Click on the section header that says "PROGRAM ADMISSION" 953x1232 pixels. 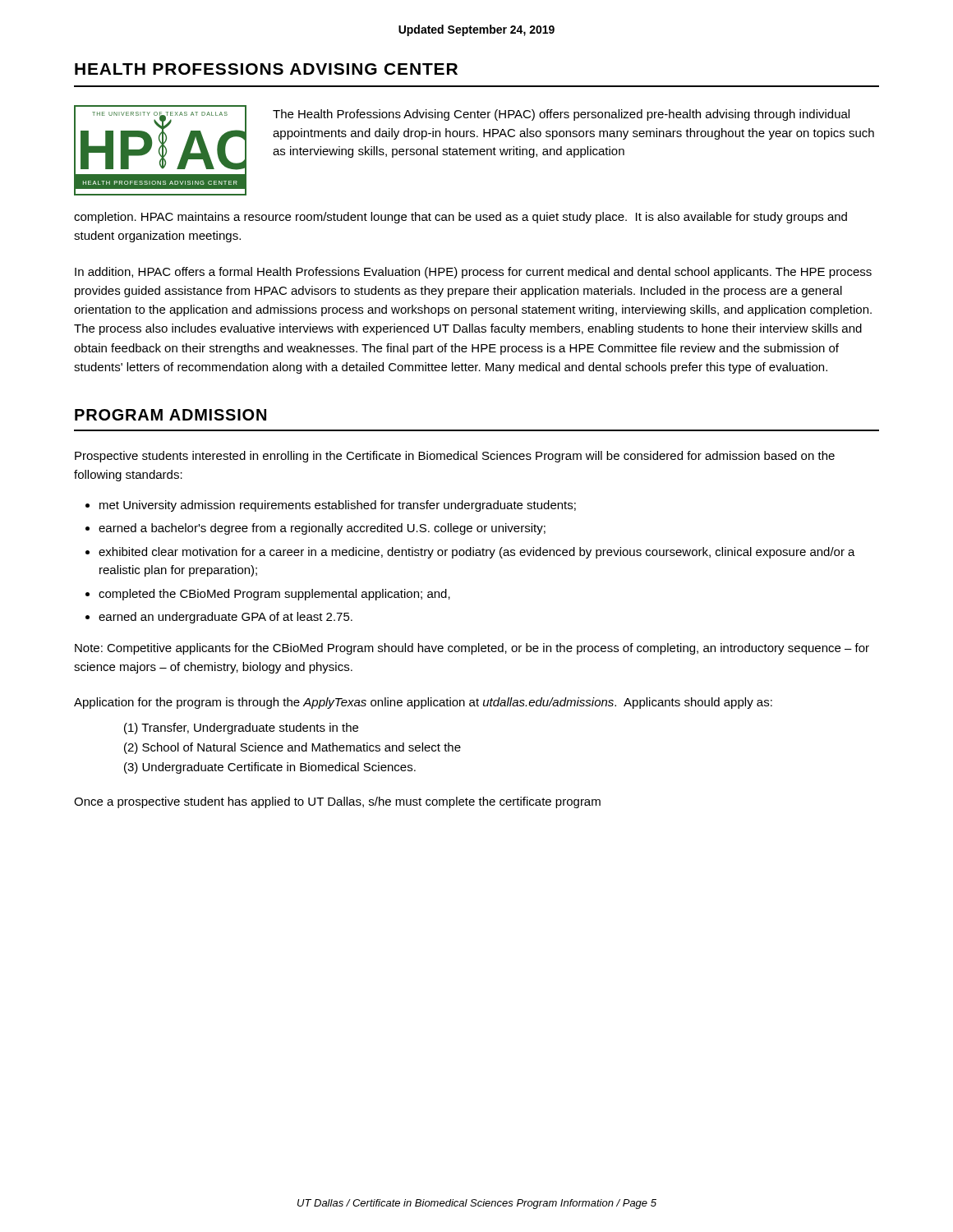pos(170,415)
